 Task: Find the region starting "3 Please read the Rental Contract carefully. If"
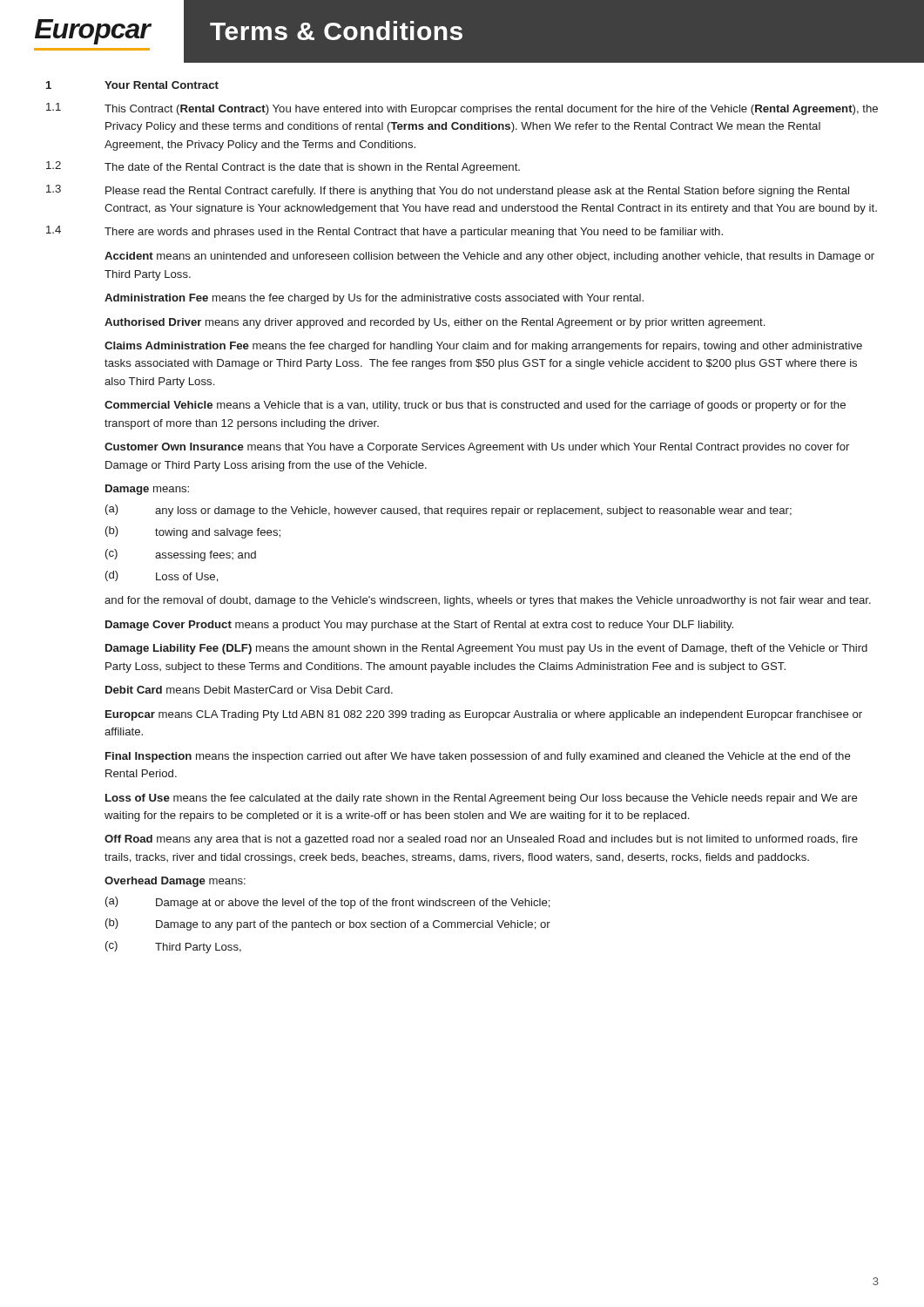[462, 200]
